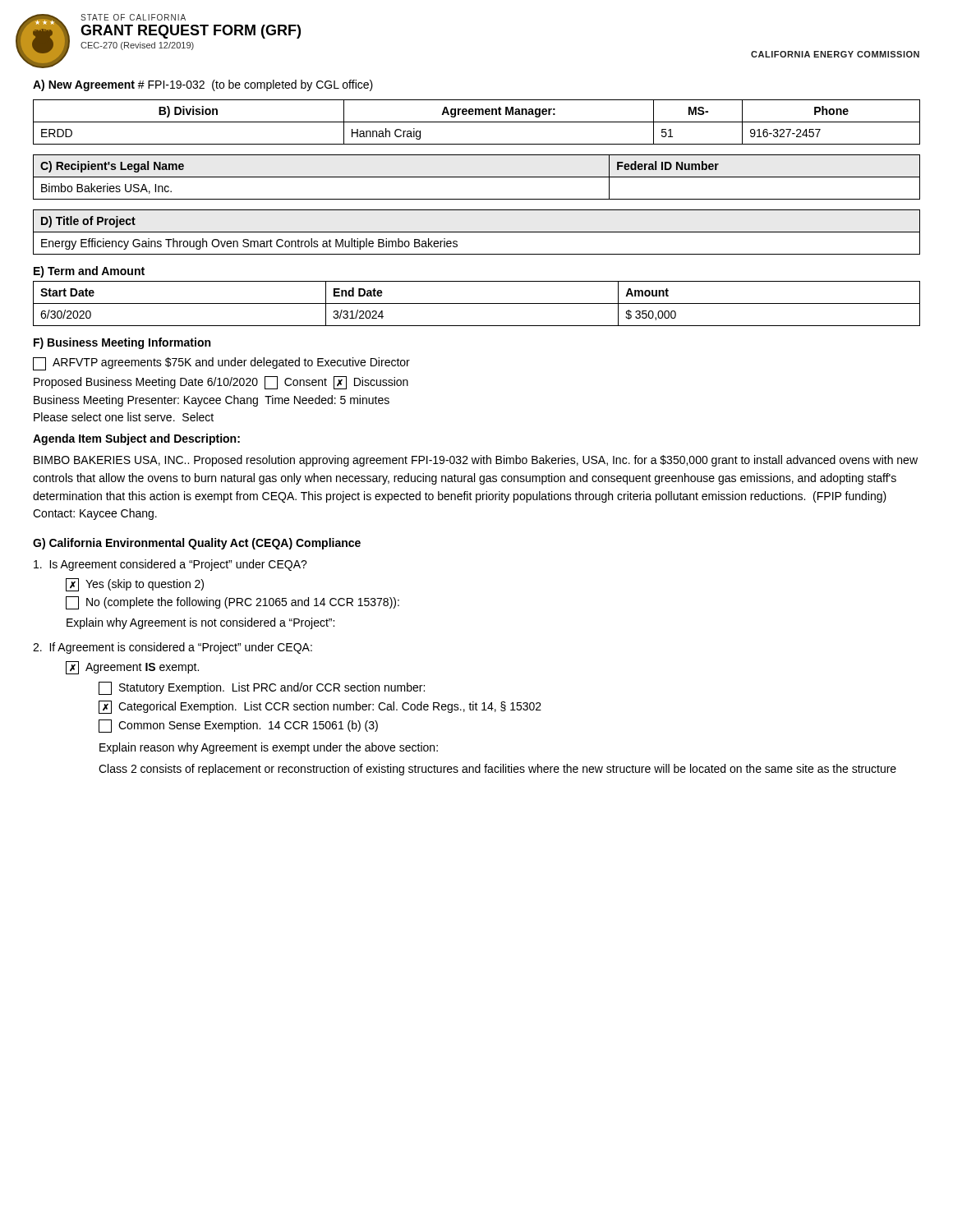953x1232 pixels.
Task: Click on the list item that says "Is Agreement considered a “Project”"
Action: click(170, 564)
